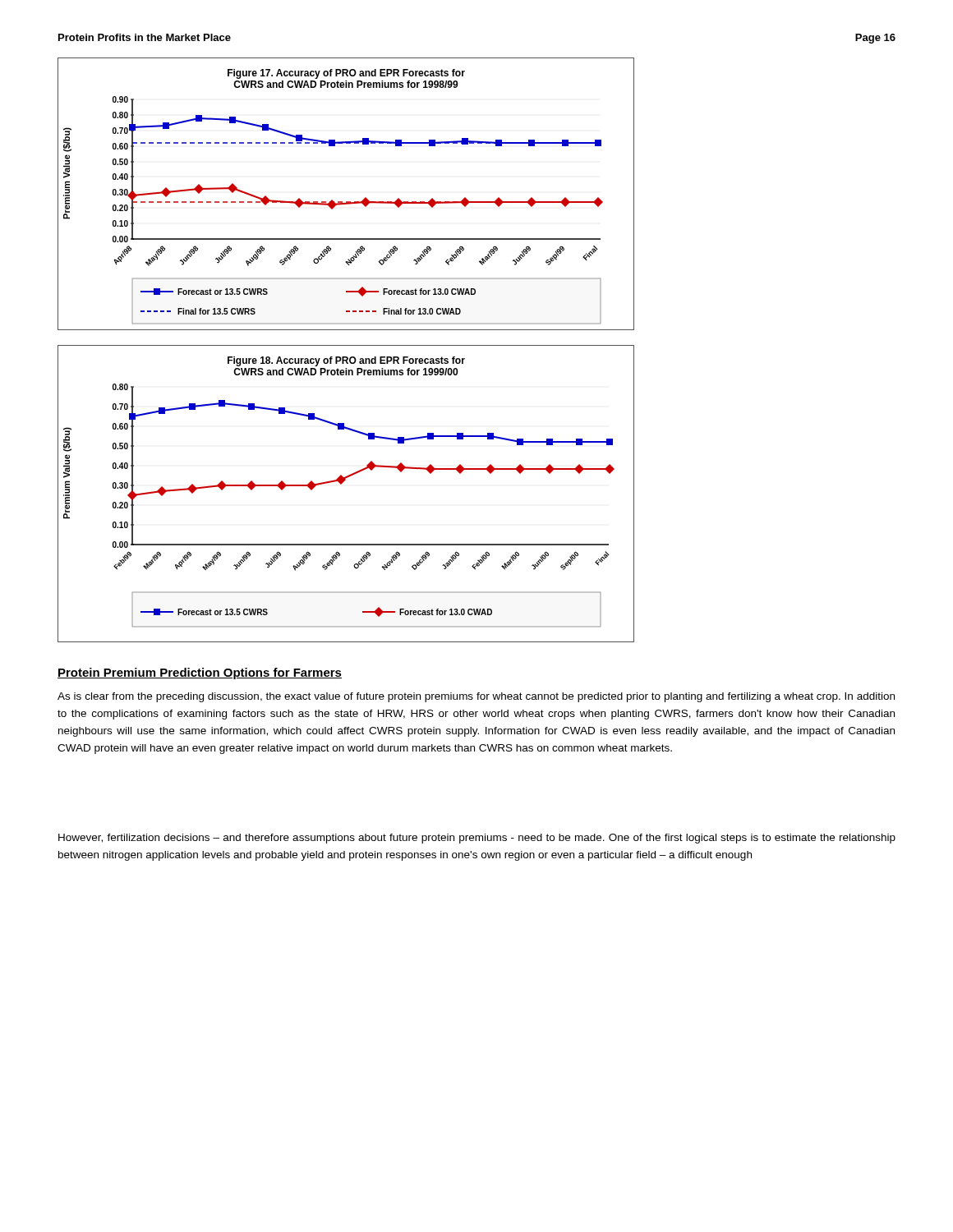Find the text block containing "As is clear from the preceding"
The image size is (953, 1232).
[x=476, y=722]
